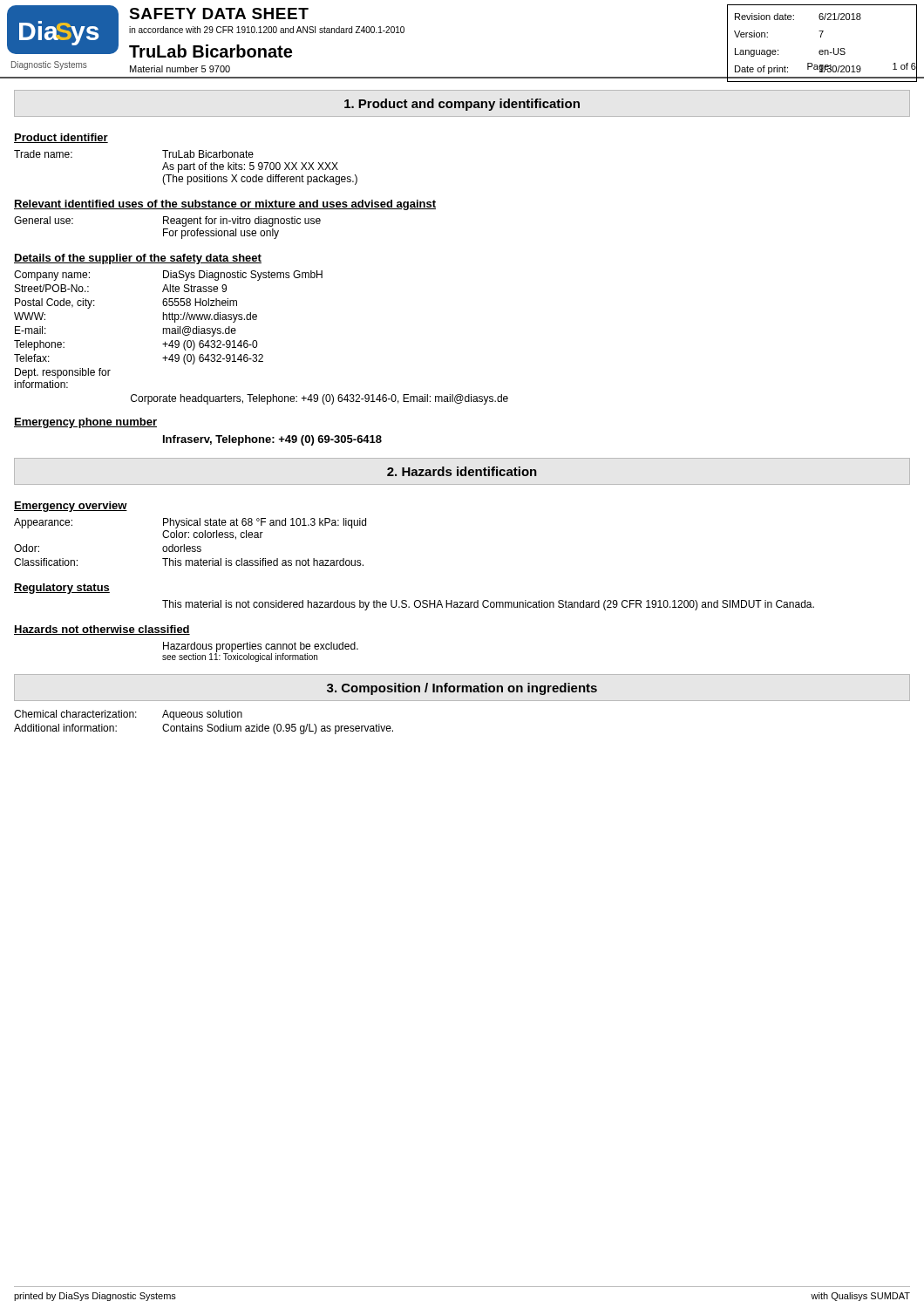Select the section header with the text "Emergency phone number"

(x=85, y=422)
